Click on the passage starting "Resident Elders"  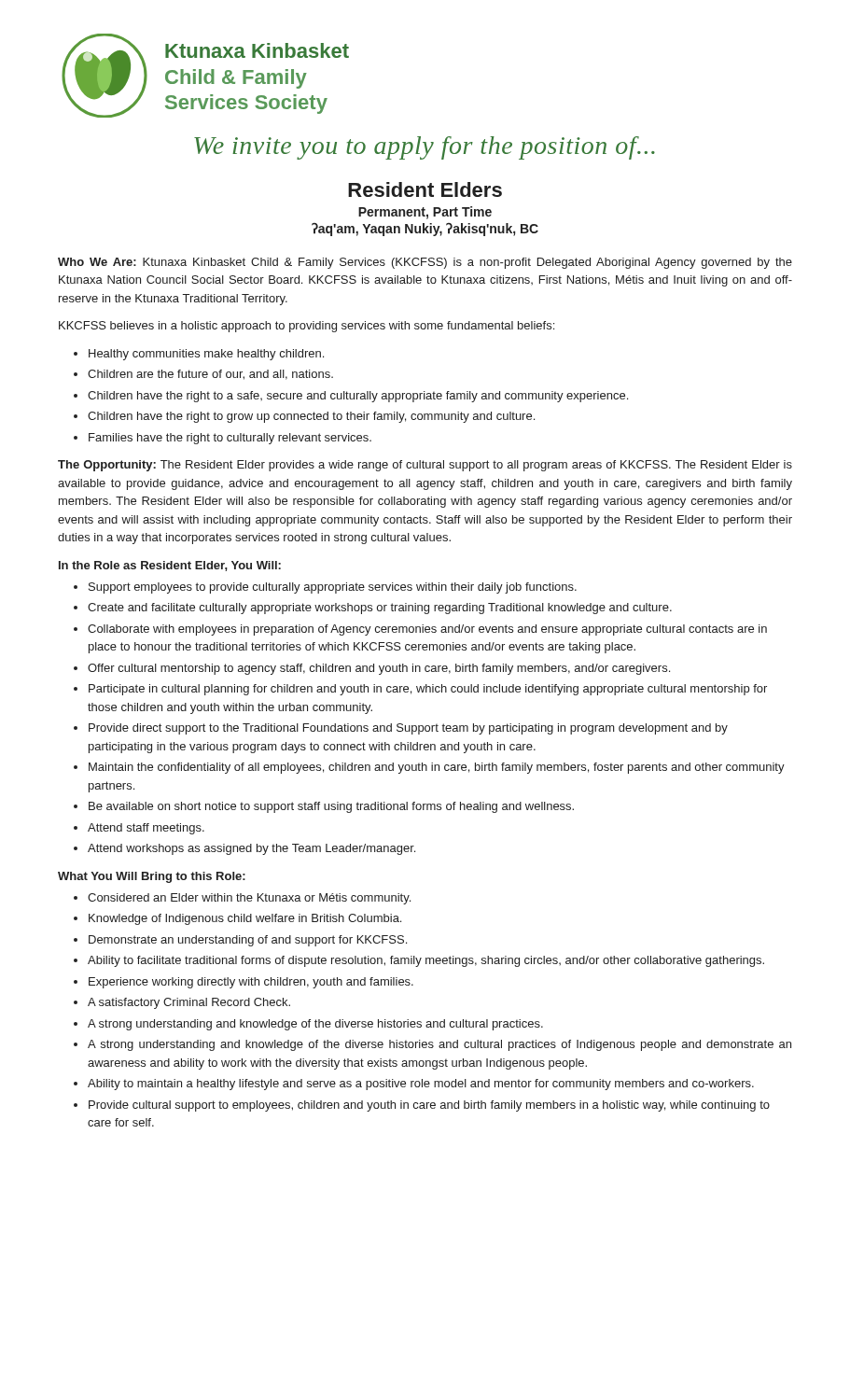(x=425, y=190)
